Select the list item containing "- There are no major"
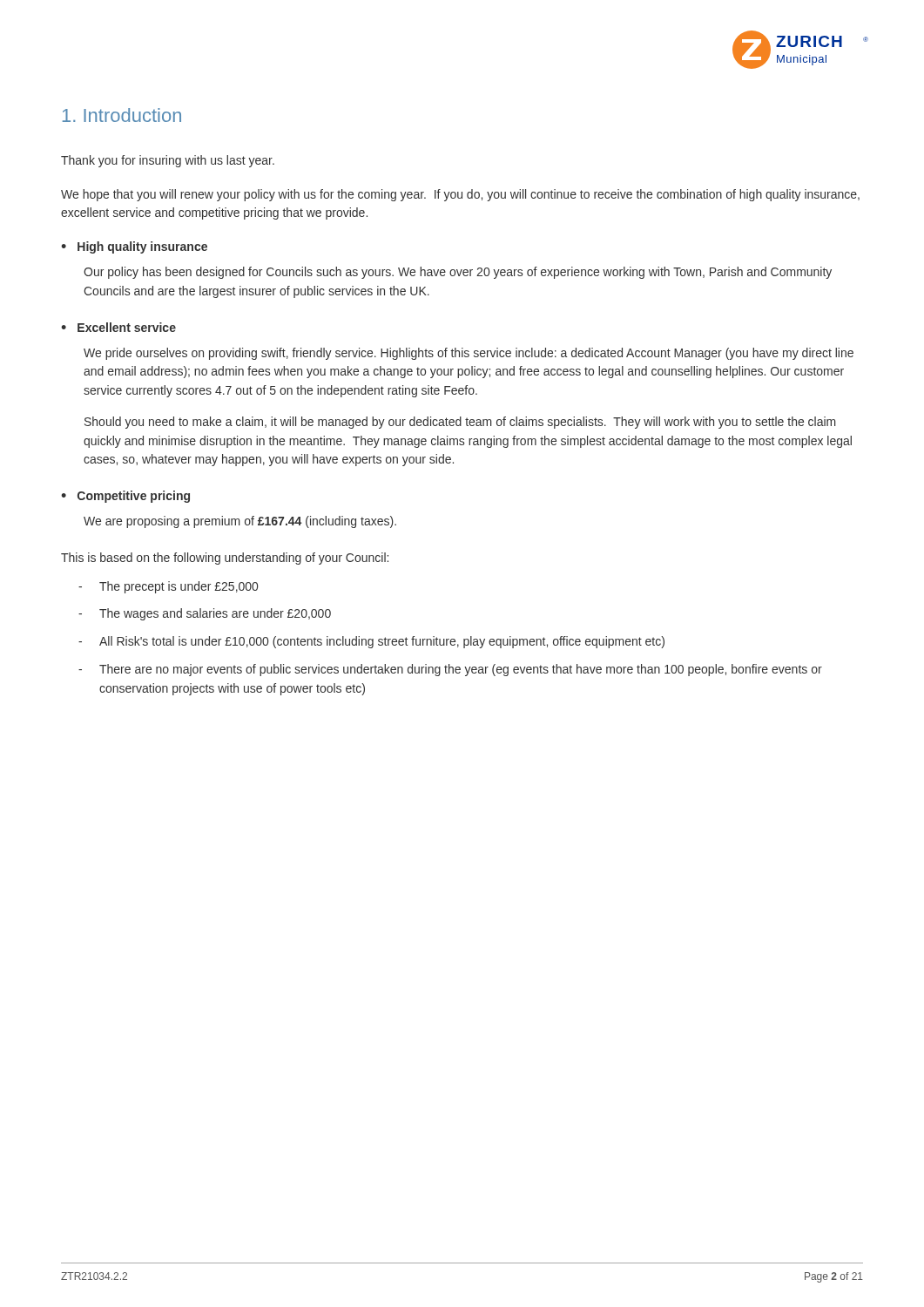Screen dimensions: 1307x924 471,679
